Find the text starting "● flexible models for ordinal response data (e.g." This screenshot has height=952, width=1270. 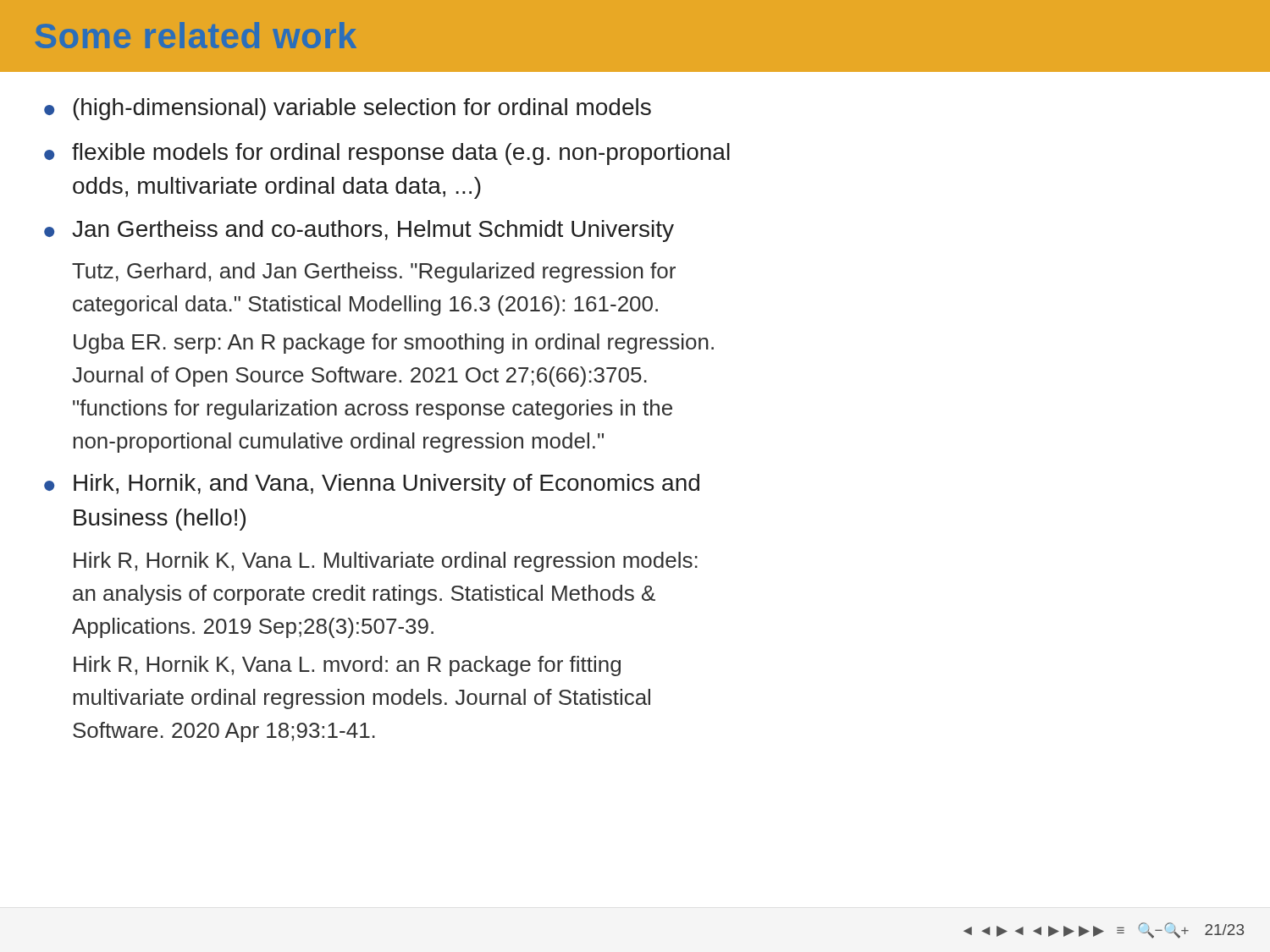pyautogui.click(x=387, y=169)
